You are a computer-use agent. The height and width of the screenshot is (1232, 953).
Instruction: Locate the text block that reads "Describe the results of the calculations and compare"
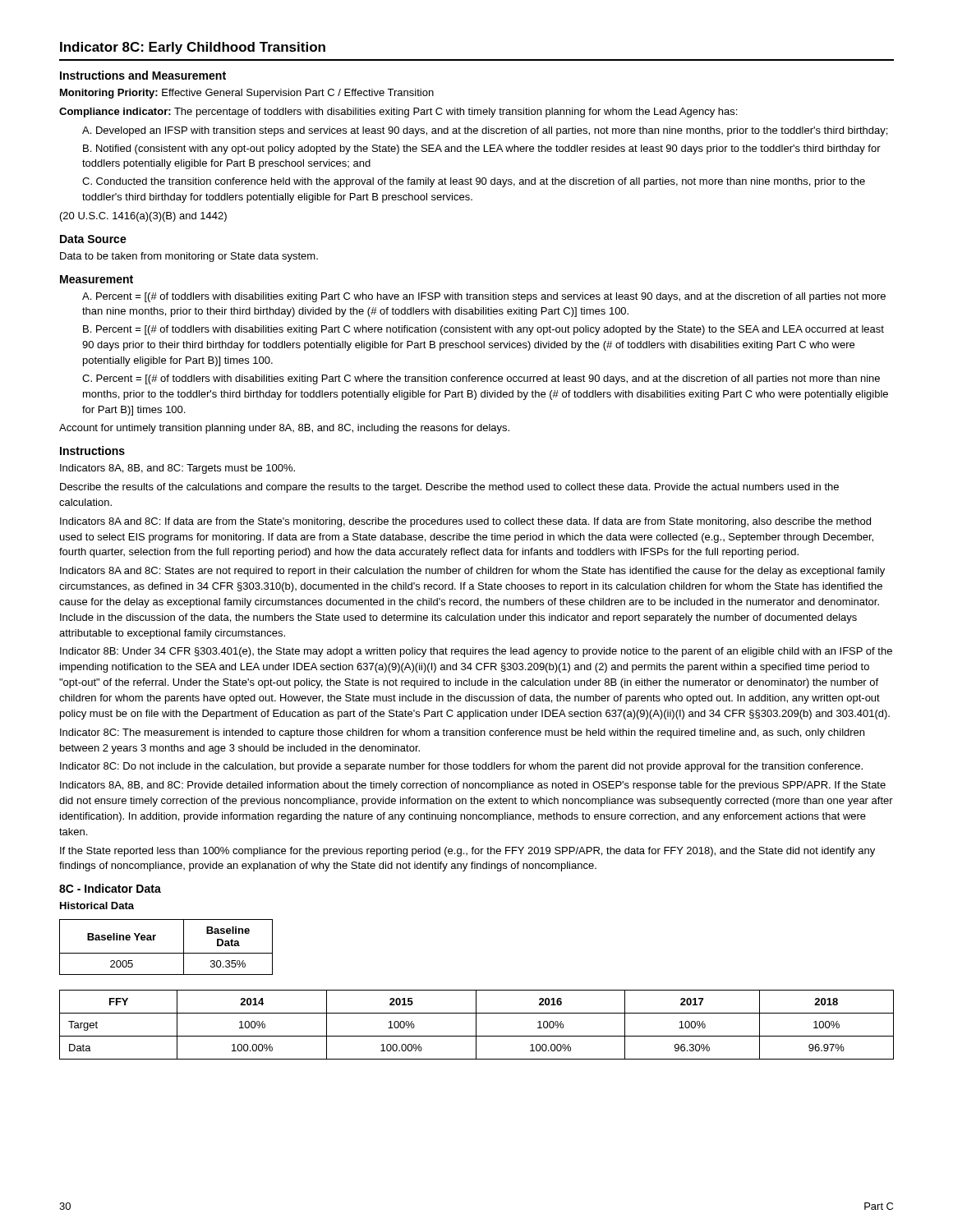coord(476,495)
